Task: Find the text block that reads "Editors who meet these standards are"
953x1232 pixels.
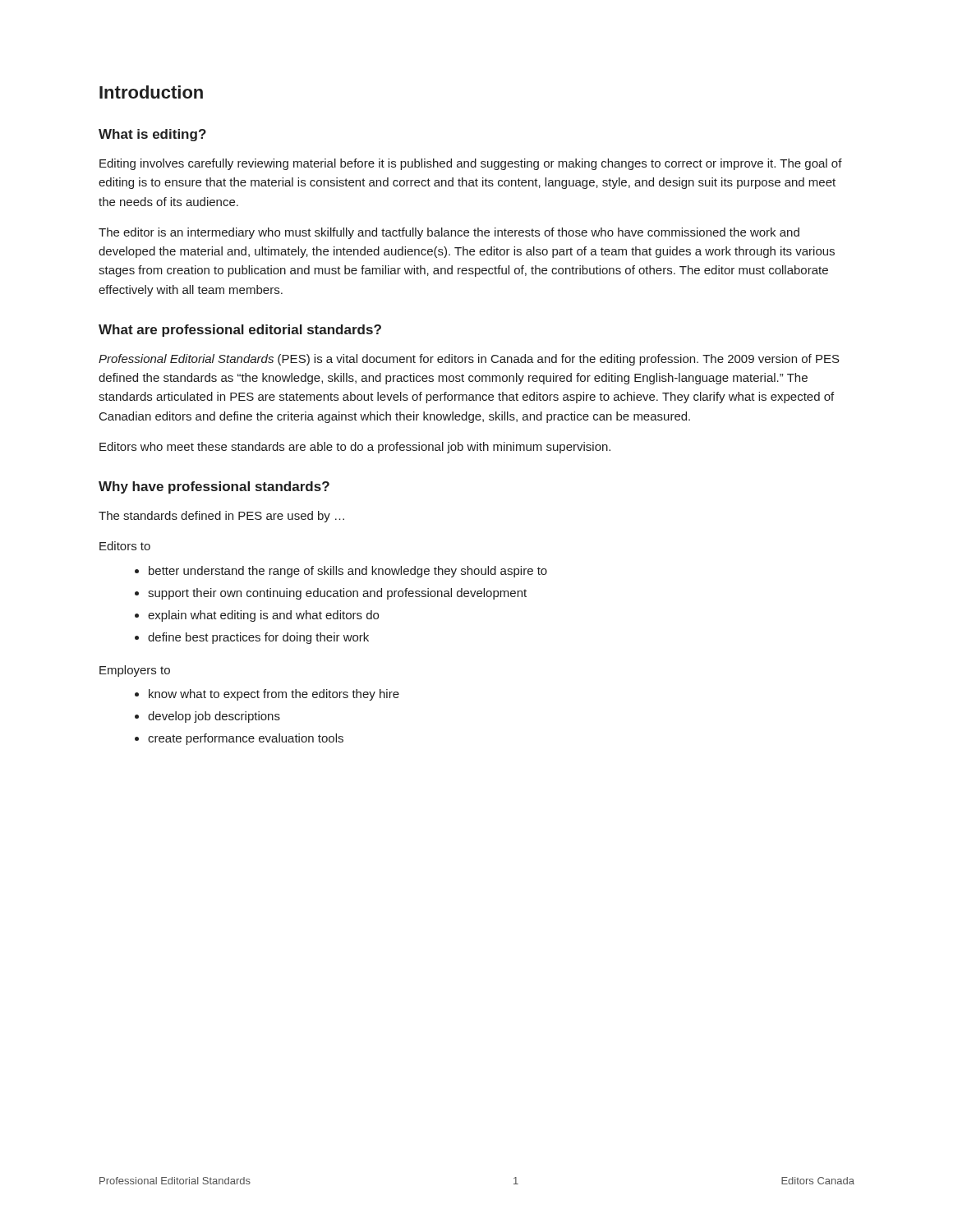Action: 355,446
